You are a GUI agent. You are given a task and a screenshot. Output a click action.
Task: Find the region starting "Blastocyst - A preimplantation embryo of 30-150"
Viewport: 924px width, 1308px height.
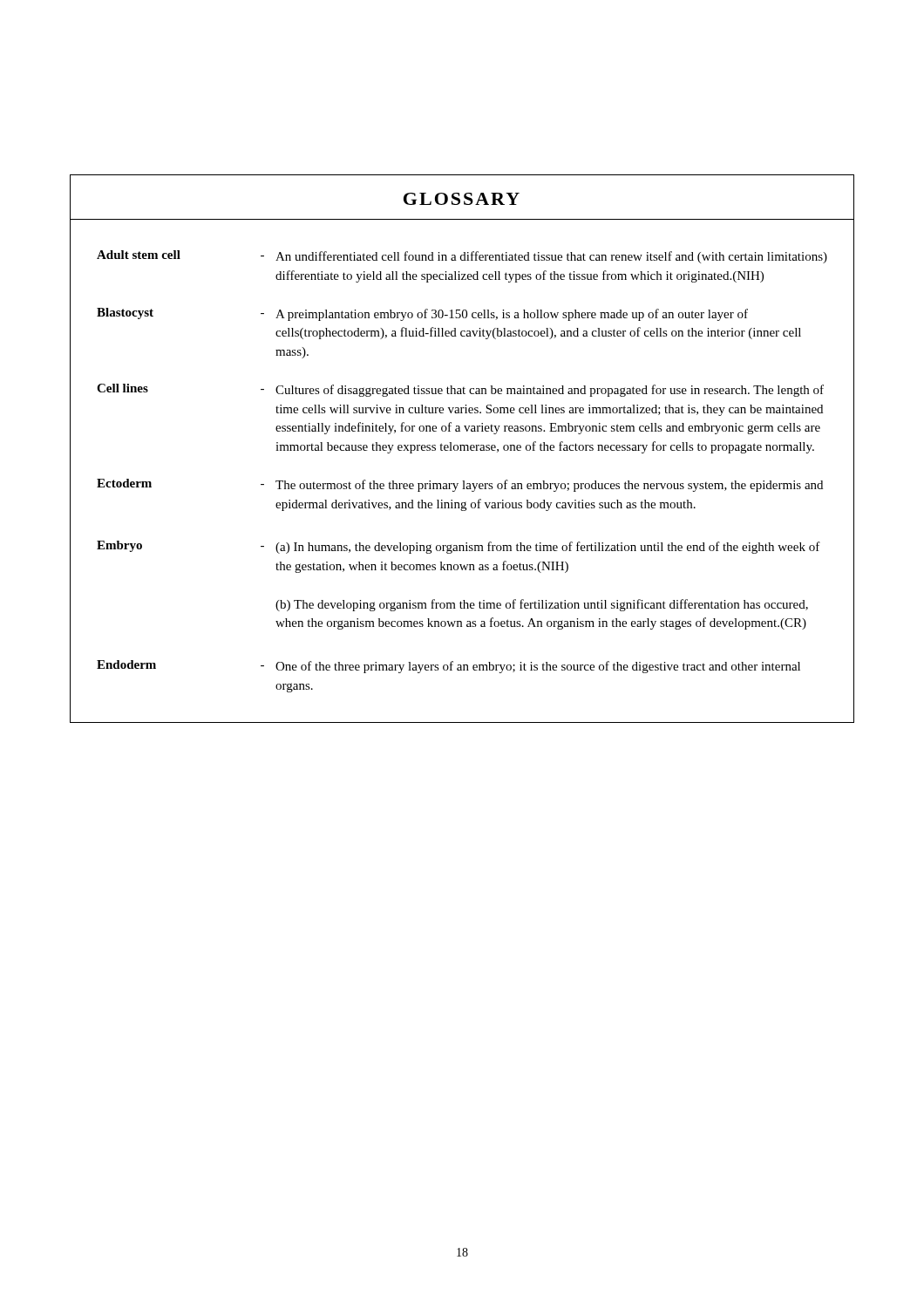[x=462, y=333]
